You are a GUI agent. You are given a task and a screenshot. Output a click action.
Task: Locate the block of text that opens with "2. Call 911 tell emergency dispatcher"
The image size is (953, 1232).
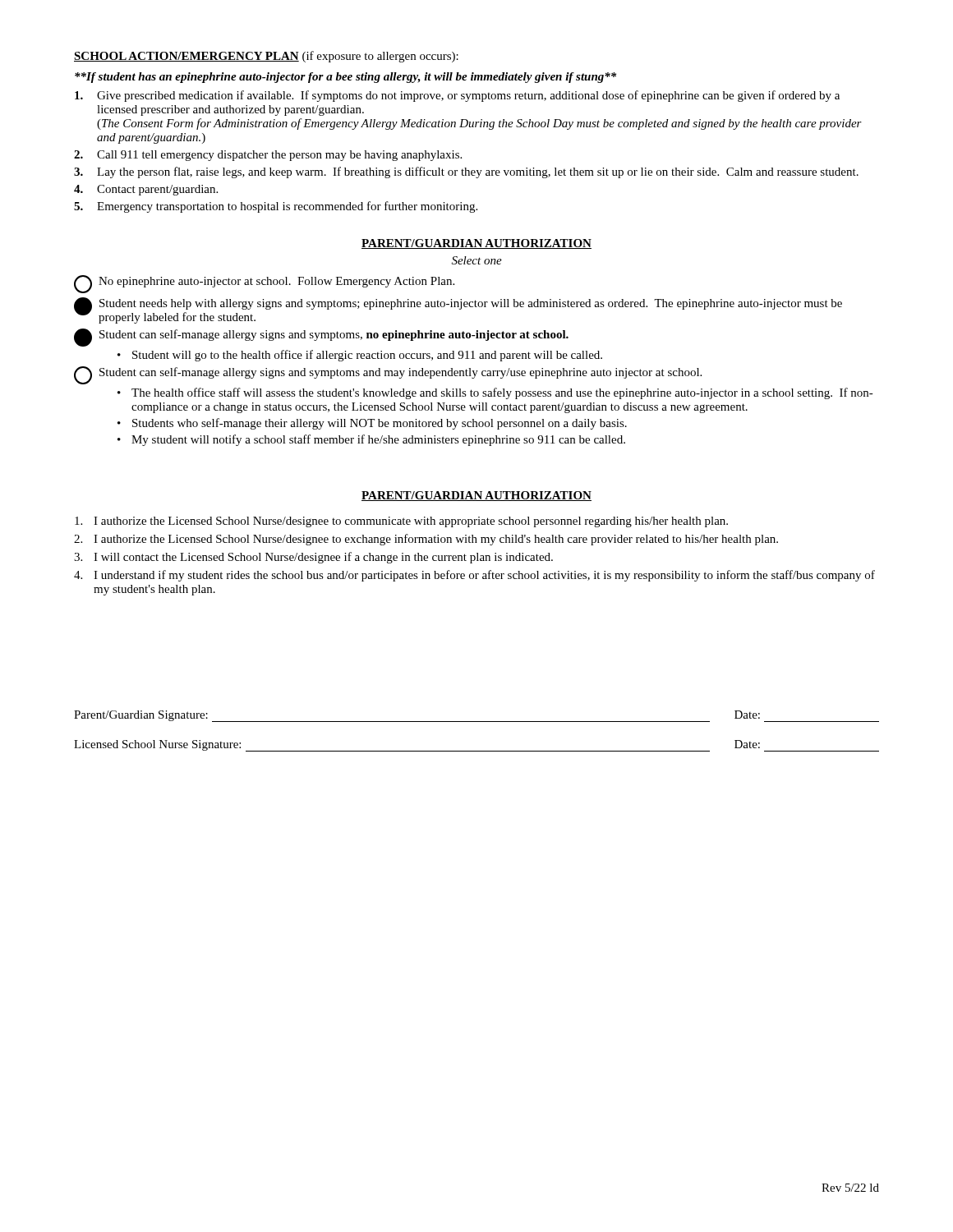click(x=268, y=156)
